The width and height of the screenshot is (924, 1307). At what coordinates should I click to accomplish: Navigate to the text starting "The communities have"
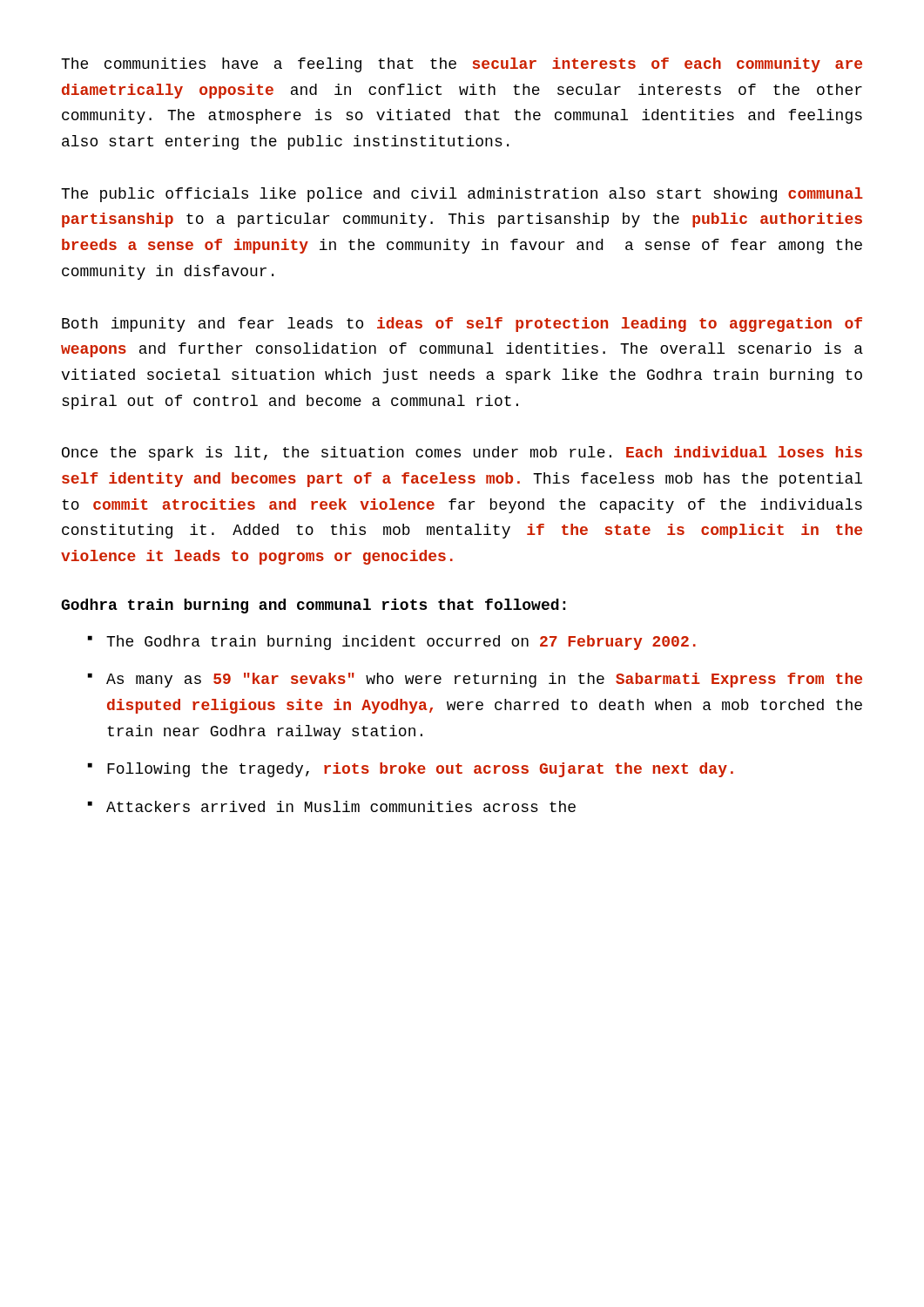[x=462, y=103]
